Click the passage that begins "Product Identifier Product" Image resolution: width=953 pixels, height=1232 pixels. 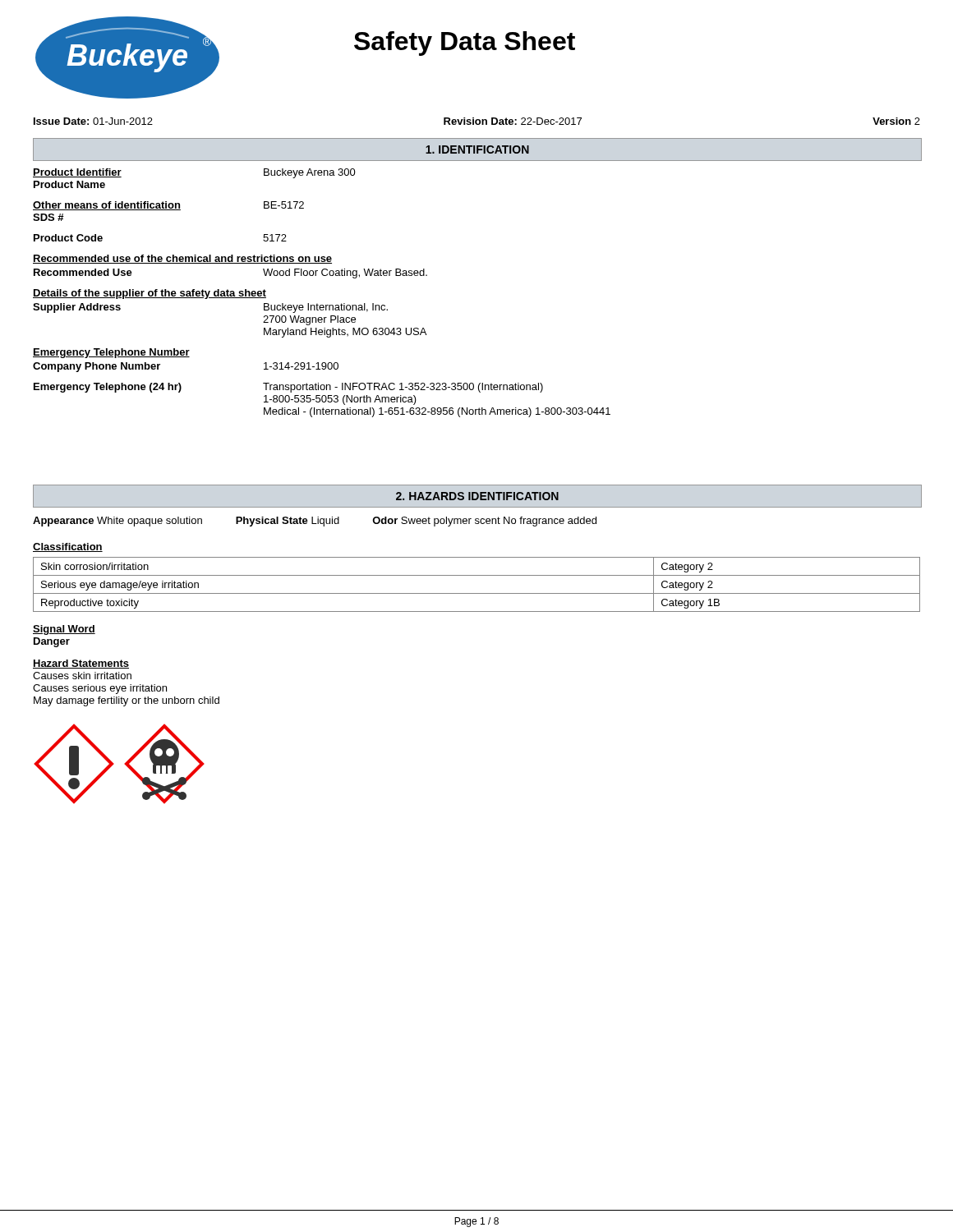coord(77,173)
